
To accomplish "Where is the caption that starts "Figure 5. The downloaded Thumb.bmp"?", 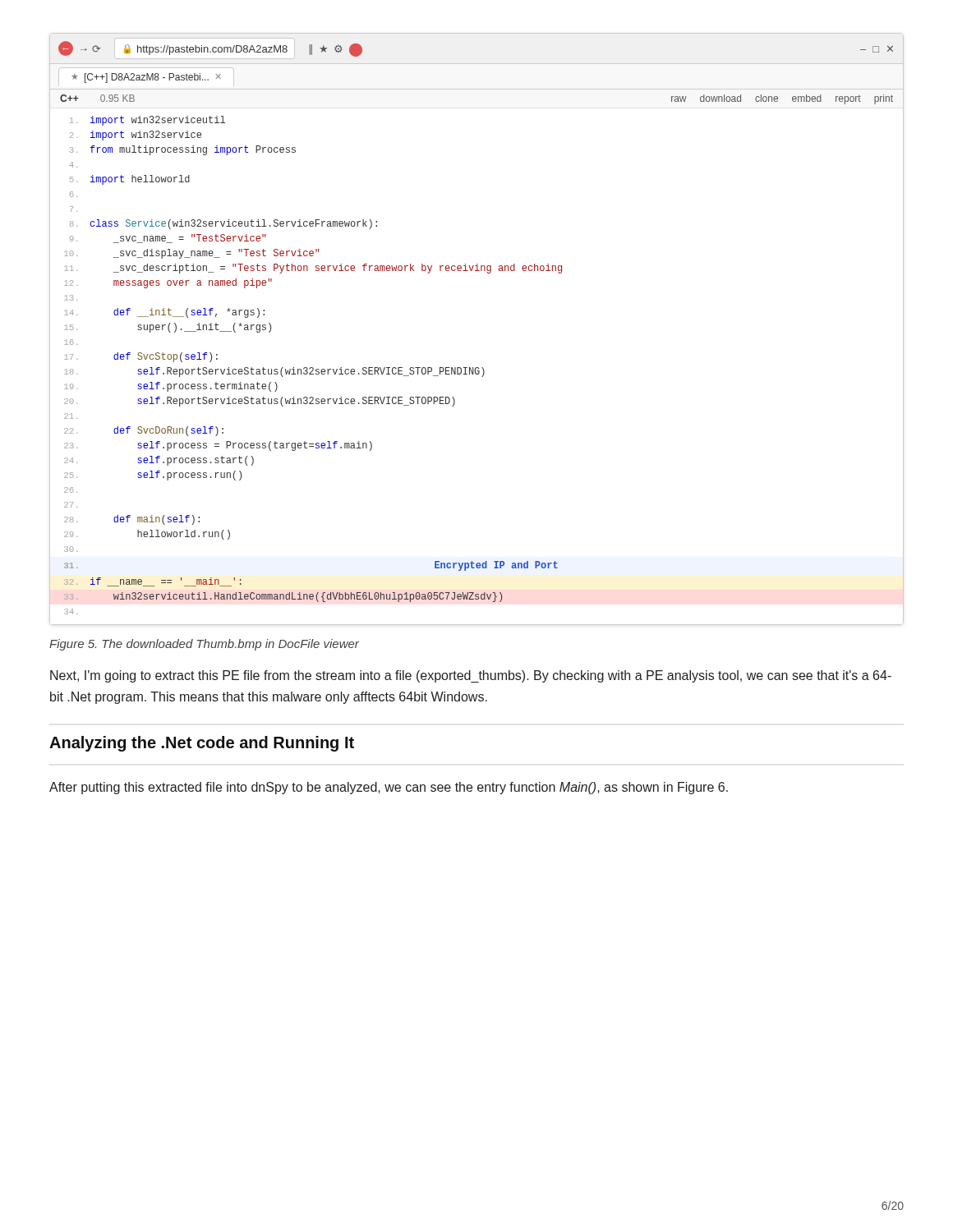I will [204, 644].
